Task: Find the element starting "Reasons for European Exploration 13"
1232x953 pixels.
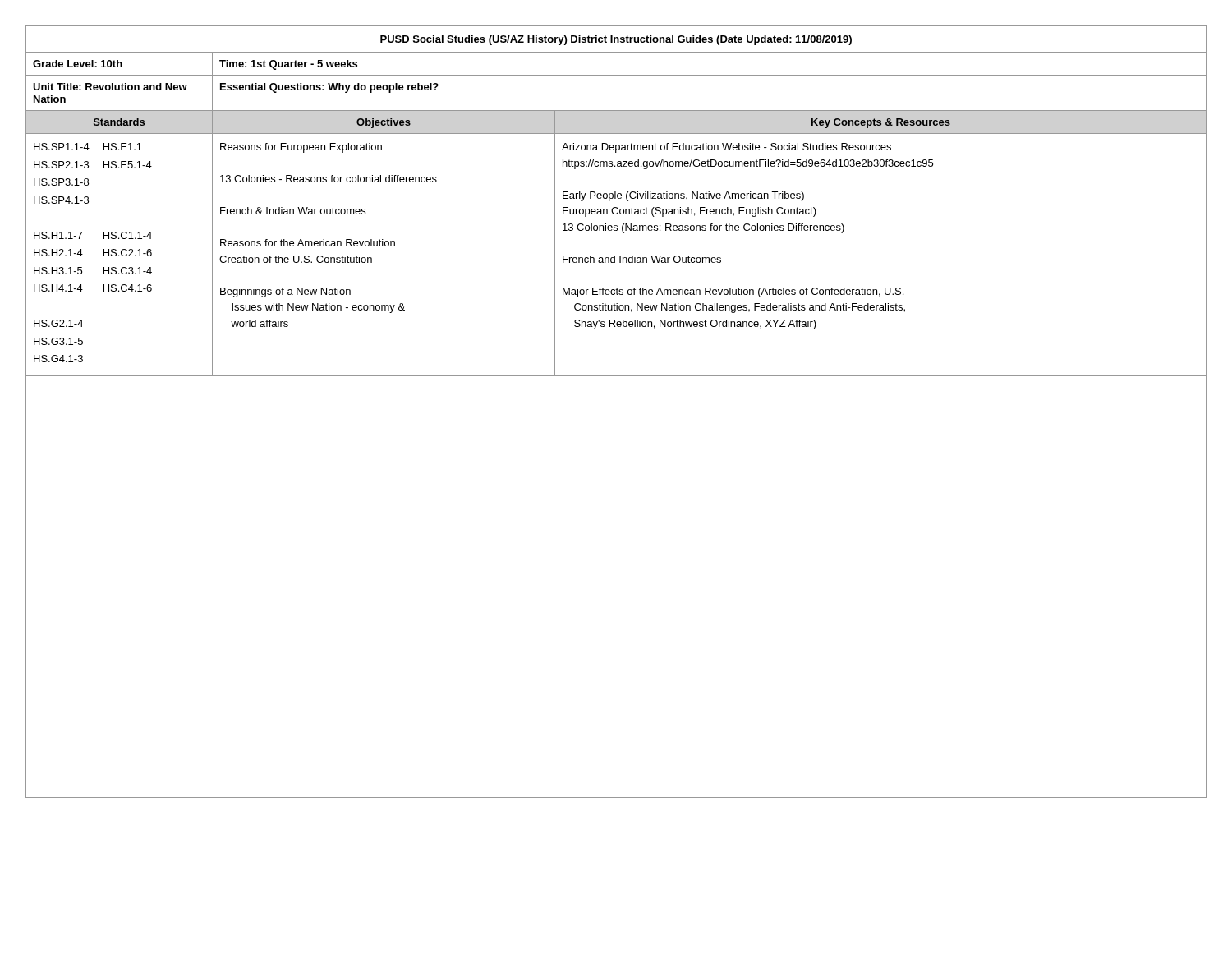Action: (x=328, y=235)
